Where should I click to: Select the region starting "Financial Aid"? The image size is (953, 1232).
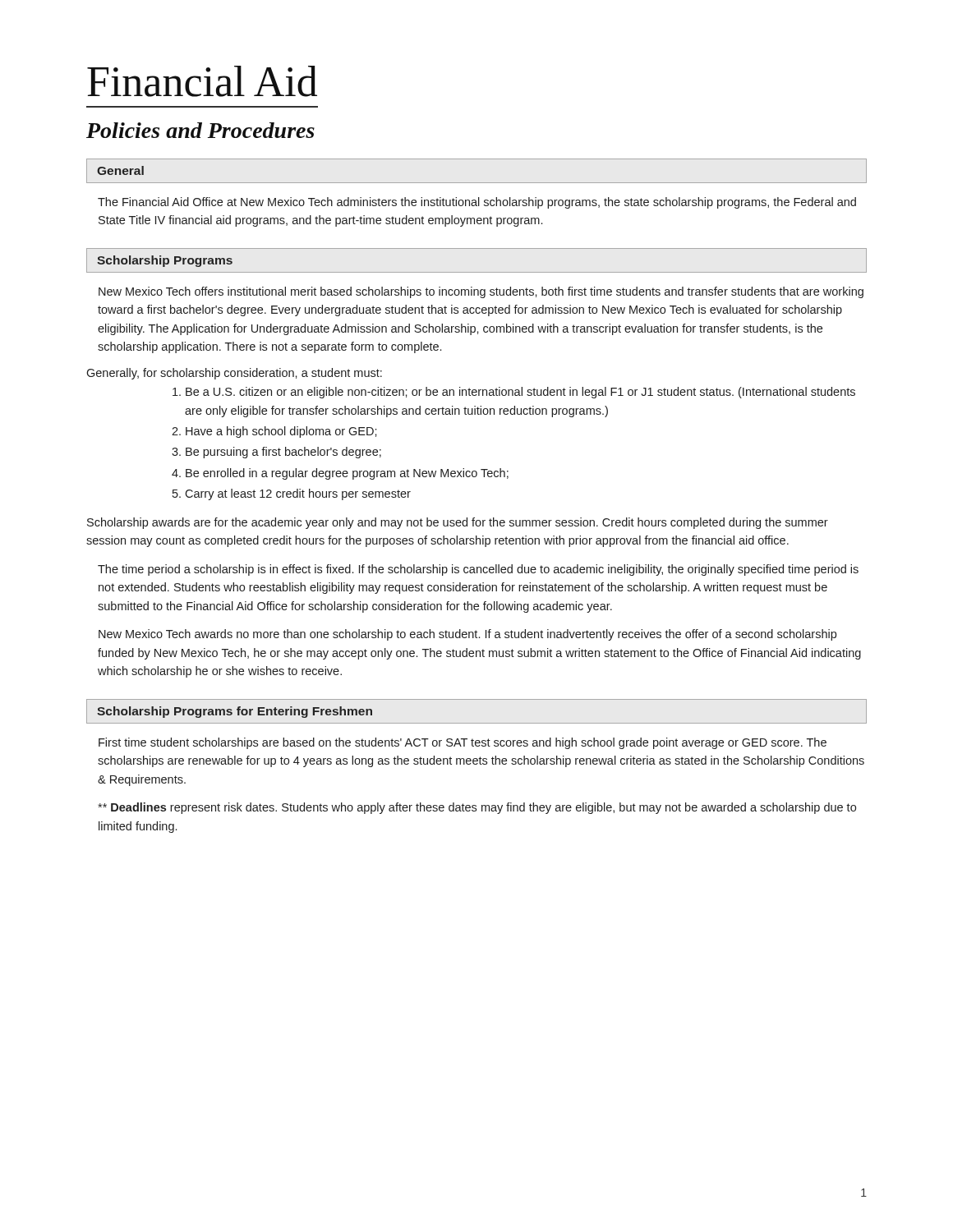click(x=202, y=83)
